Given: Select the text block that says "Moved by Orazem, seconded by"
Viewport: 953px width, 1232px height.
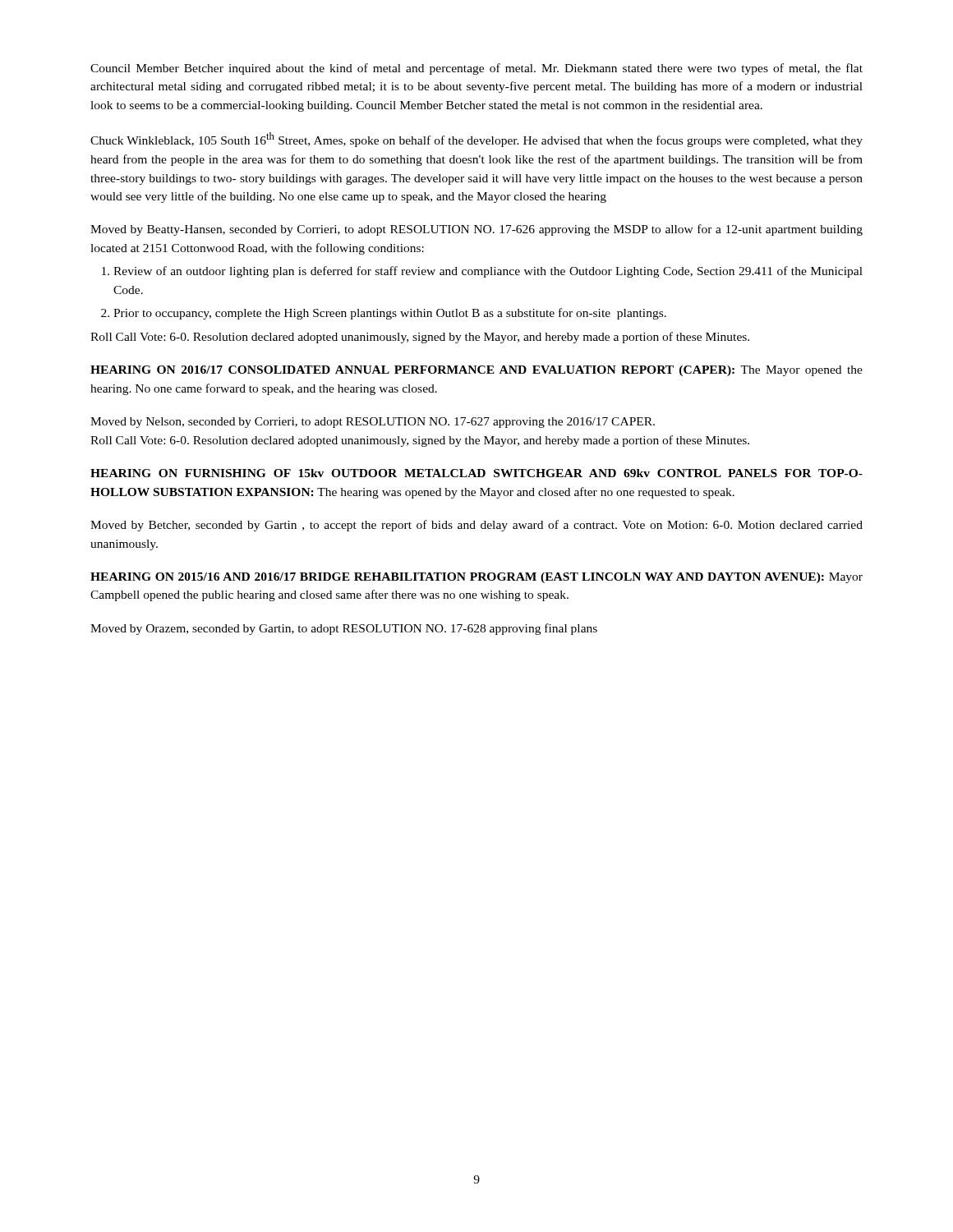Looking at the screenshot, I should 344,628.
